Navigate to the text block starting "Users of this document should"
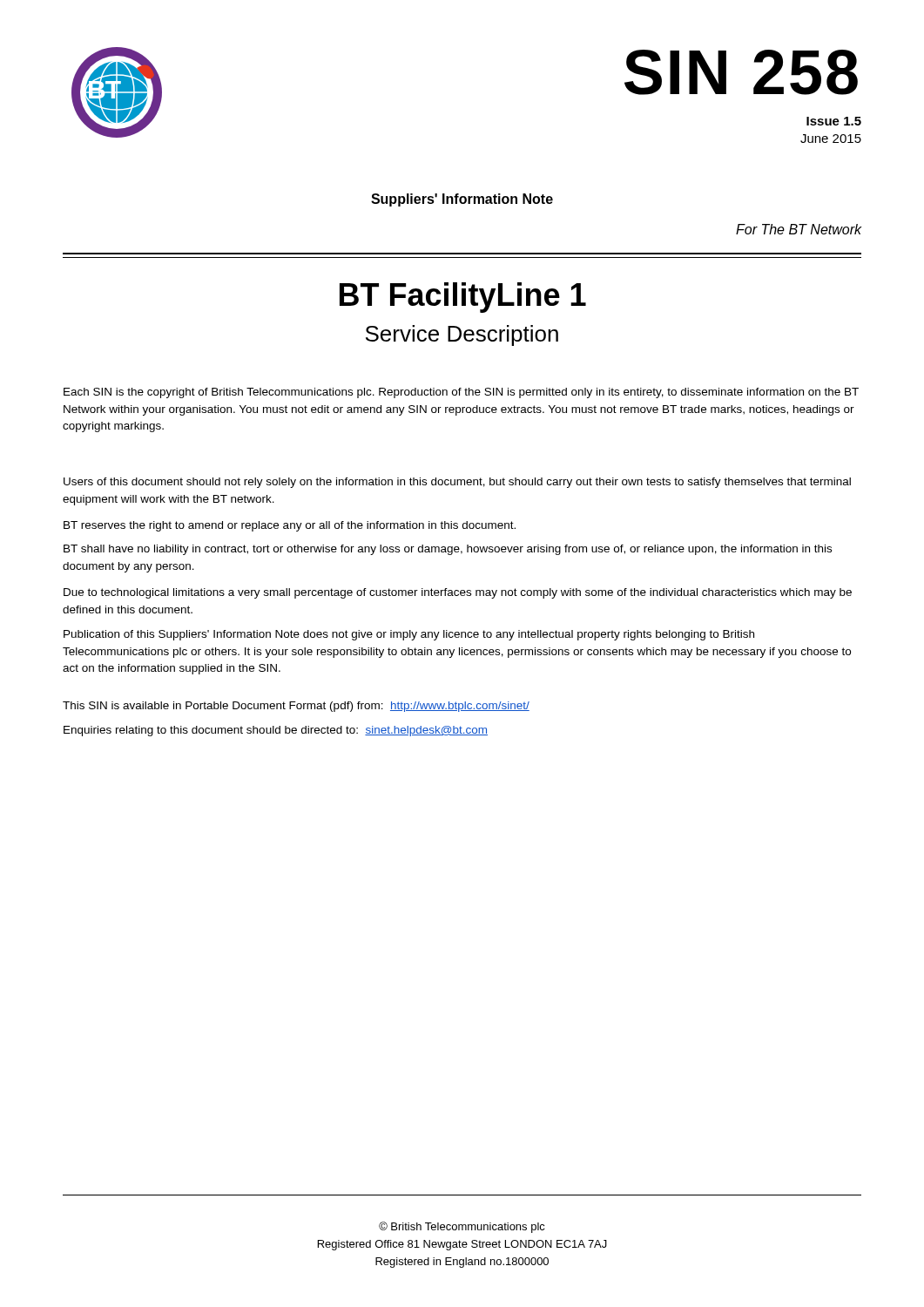Image resolution: width=924 pixels, height=1307 pixels. pos(457,490)
